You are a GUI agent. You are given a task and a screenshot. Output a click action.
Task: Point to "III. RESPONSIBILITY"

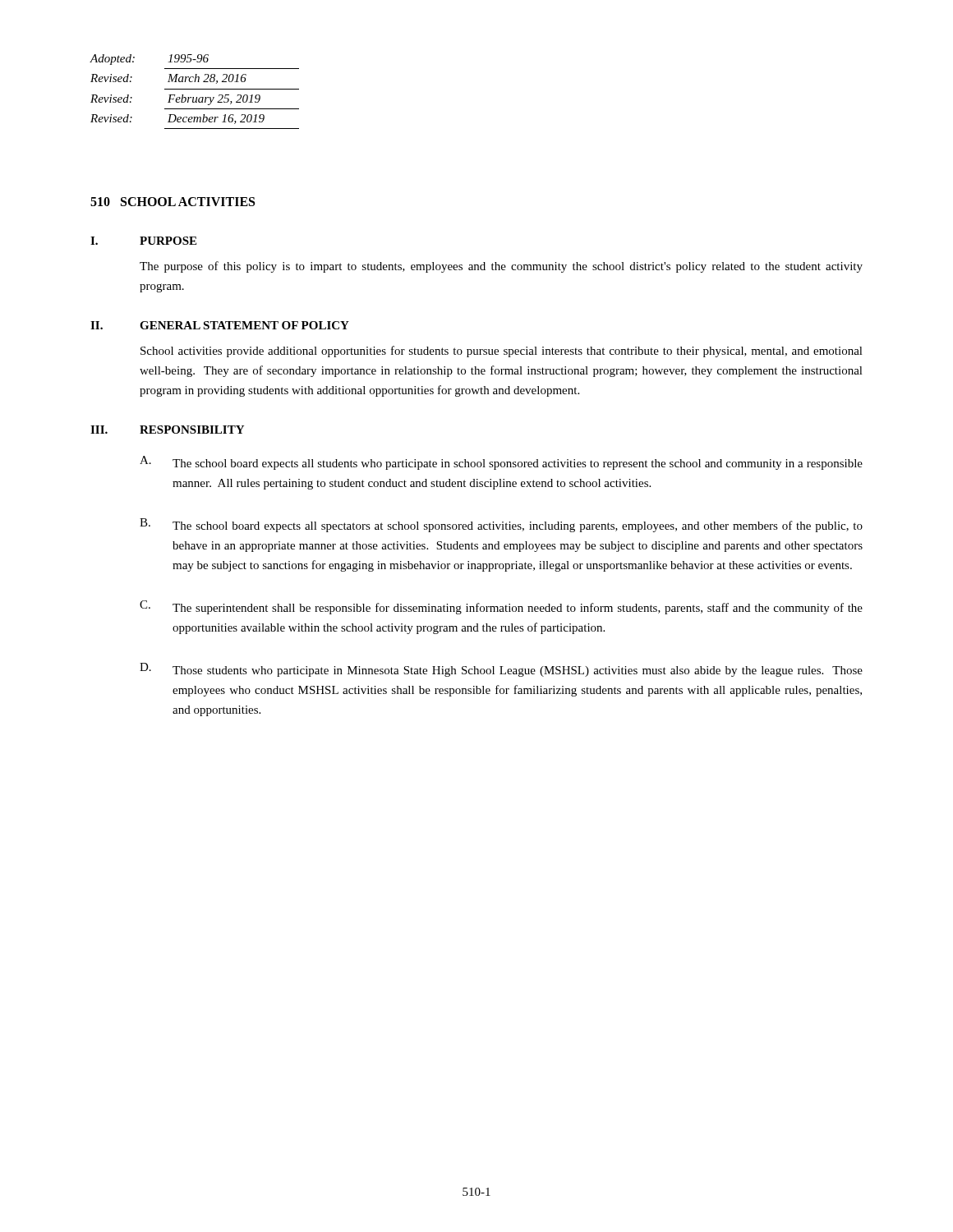click(x=167, y=430)
